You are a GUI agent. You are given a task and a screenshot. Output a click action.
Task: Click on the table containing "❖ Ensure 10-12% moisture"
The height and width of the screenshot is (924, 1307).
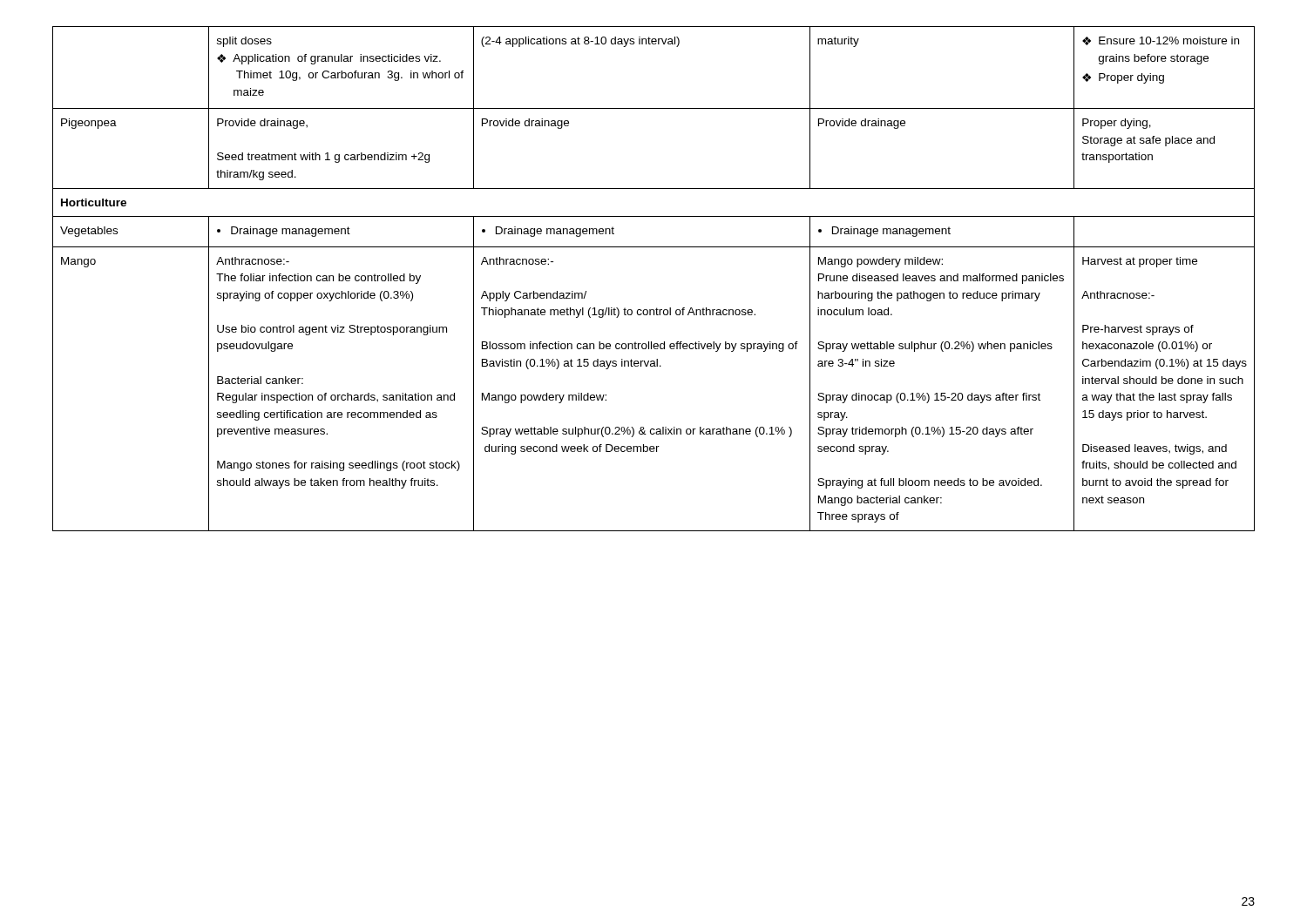click(654, 279)
